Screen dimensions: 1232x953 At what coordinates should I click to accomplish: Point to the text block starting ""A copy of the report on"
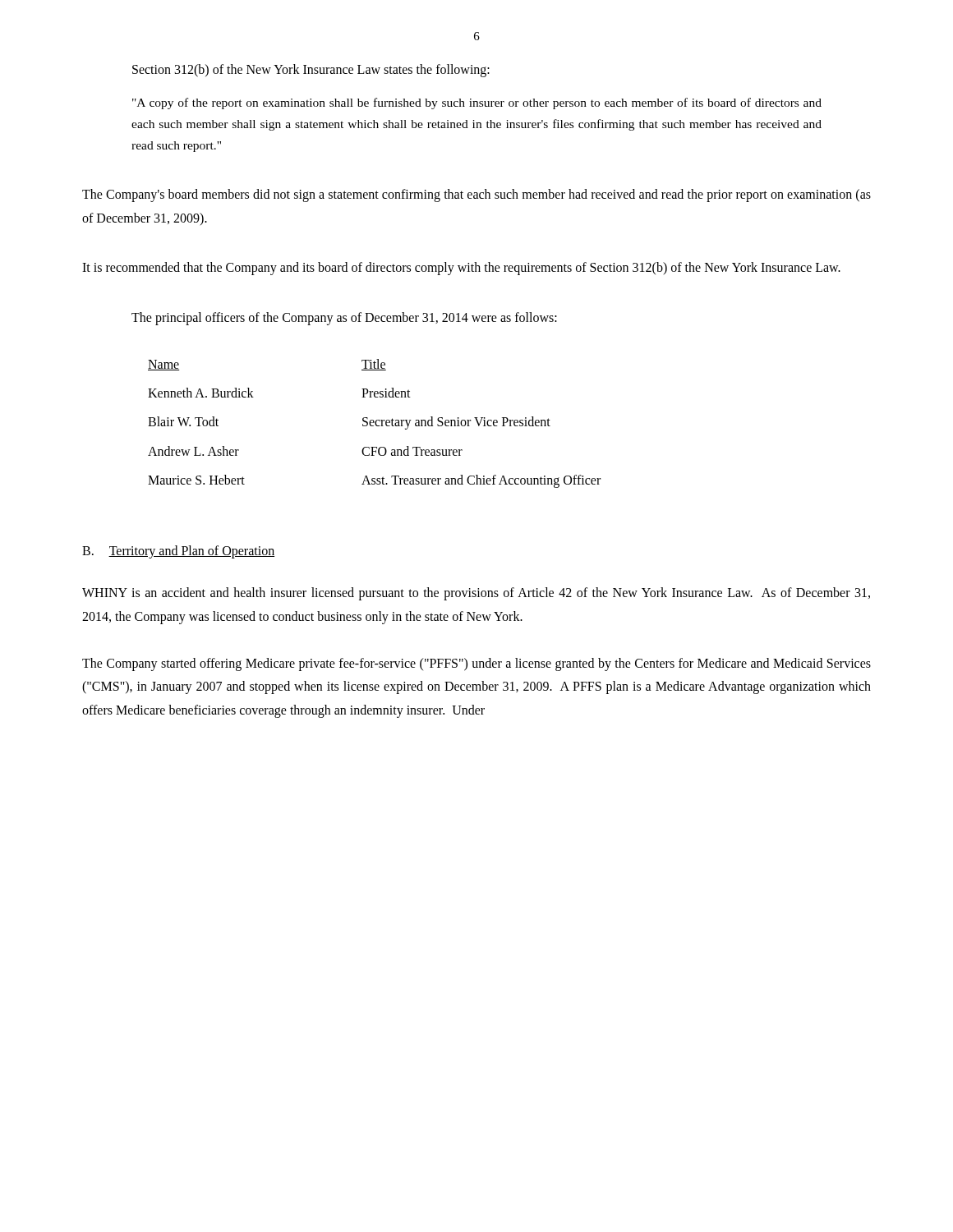[x=476, y=124]
